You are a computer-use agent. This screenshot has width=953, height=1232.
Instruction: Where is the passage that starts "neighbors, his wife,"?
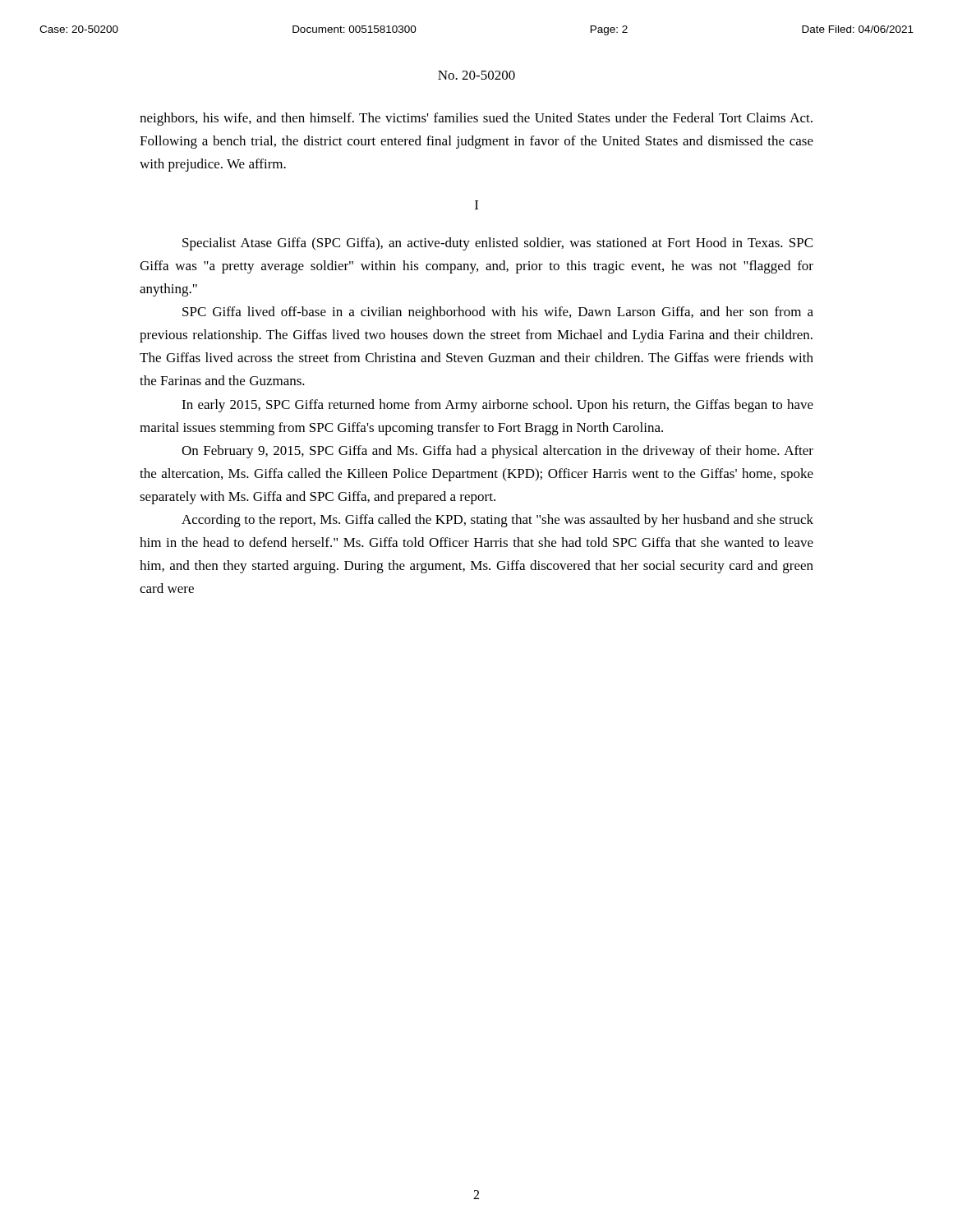(x=476, y=141)
